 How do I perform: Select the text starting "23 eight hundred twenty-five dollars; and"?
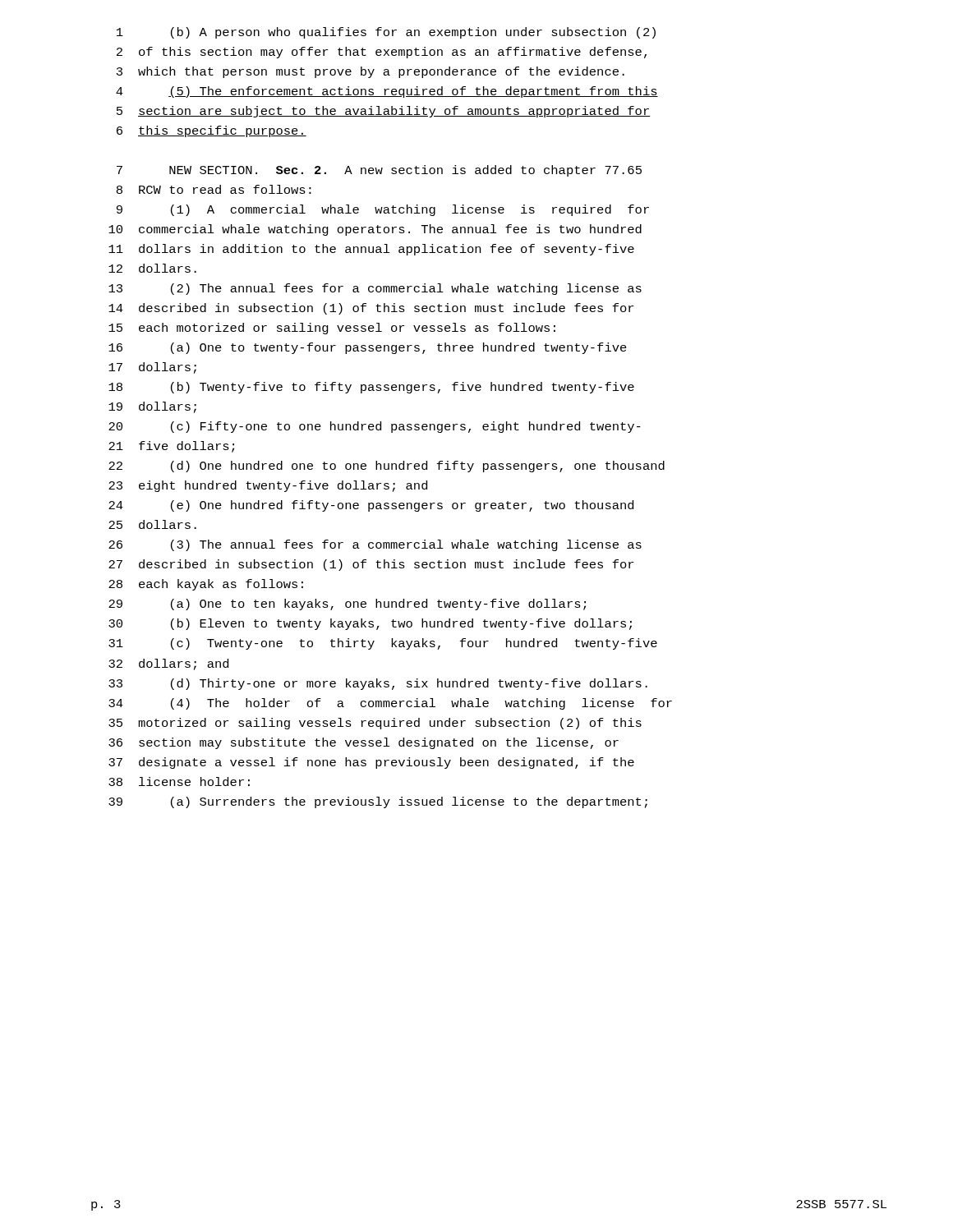[268, 486]
